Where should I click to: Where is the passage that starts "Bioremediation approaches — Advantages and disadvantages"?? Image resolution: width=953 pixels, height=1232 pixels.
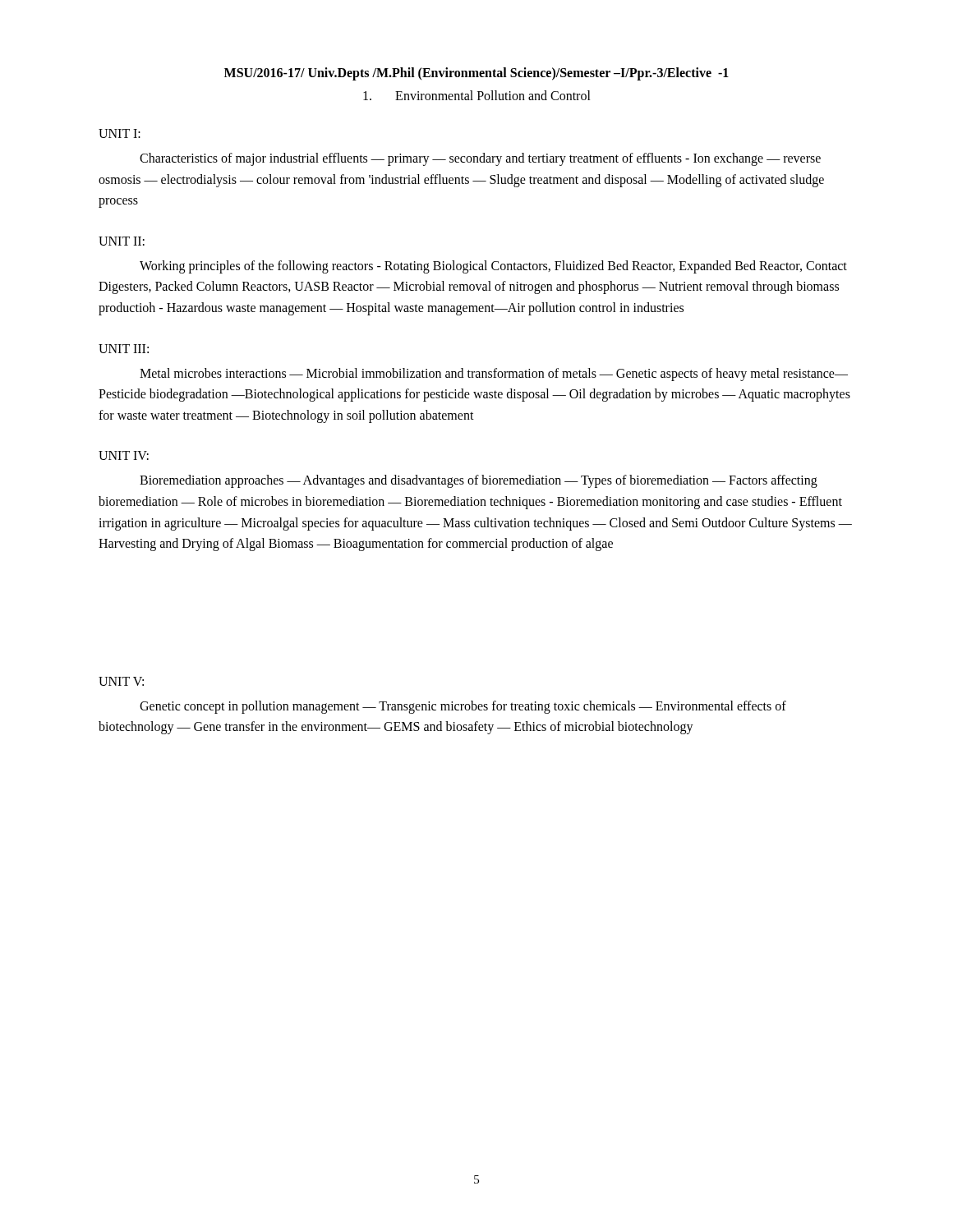coord(475,512)
